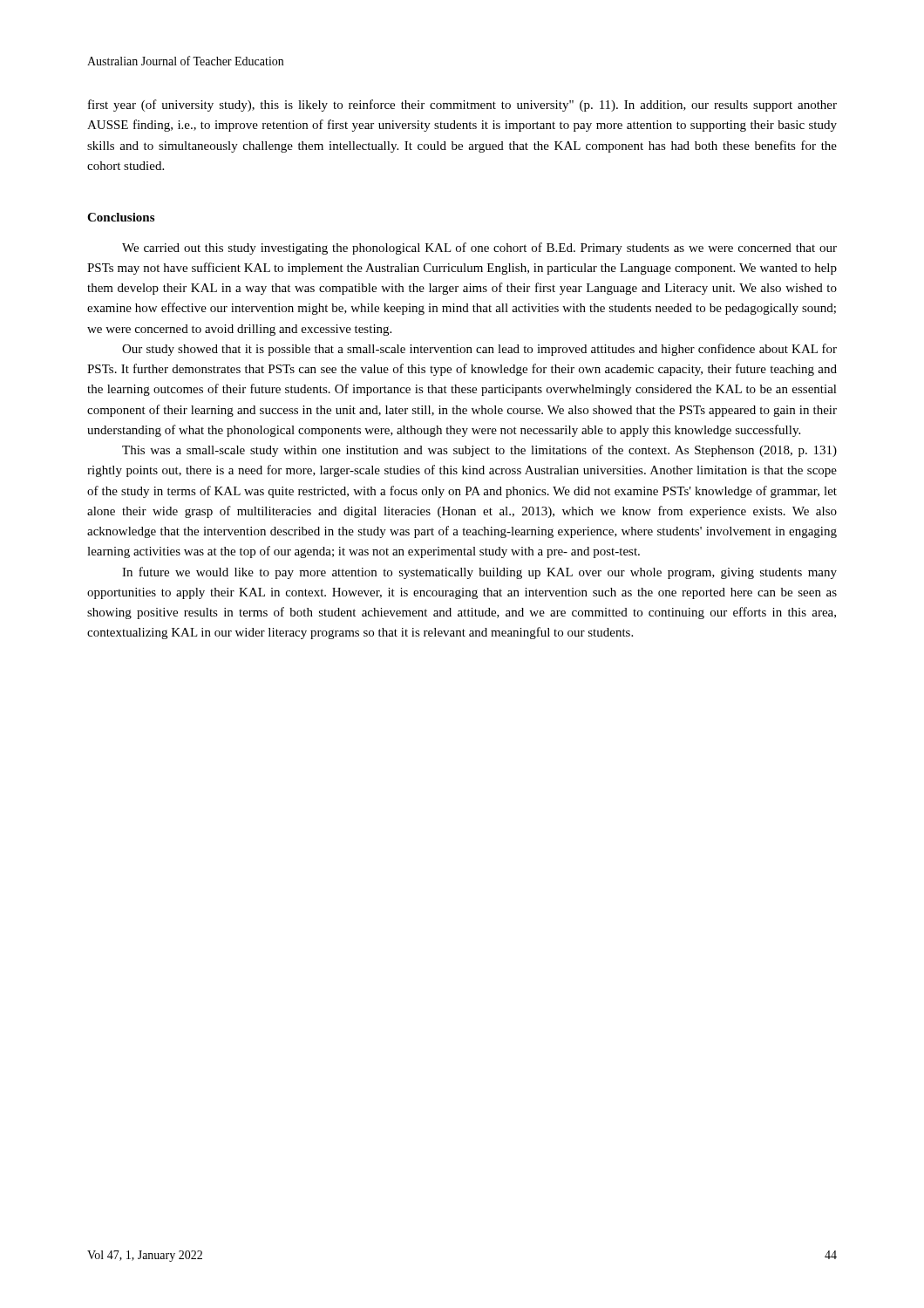
Task: Locate the text block with the text "Our study showed that it is"
Action: coord(462,389)
